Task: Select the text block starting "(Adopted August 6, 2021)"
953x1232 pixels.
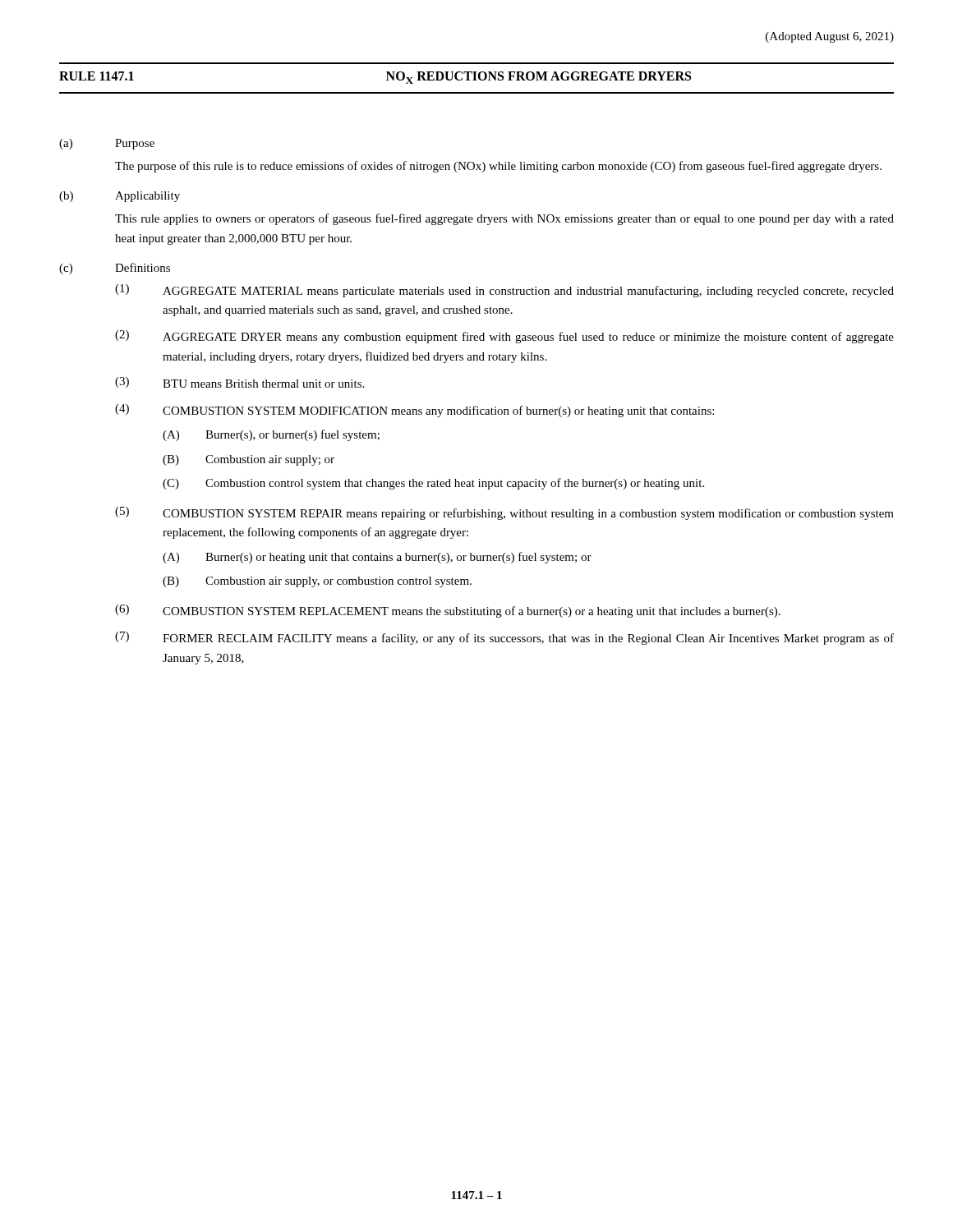Action: 829,36
